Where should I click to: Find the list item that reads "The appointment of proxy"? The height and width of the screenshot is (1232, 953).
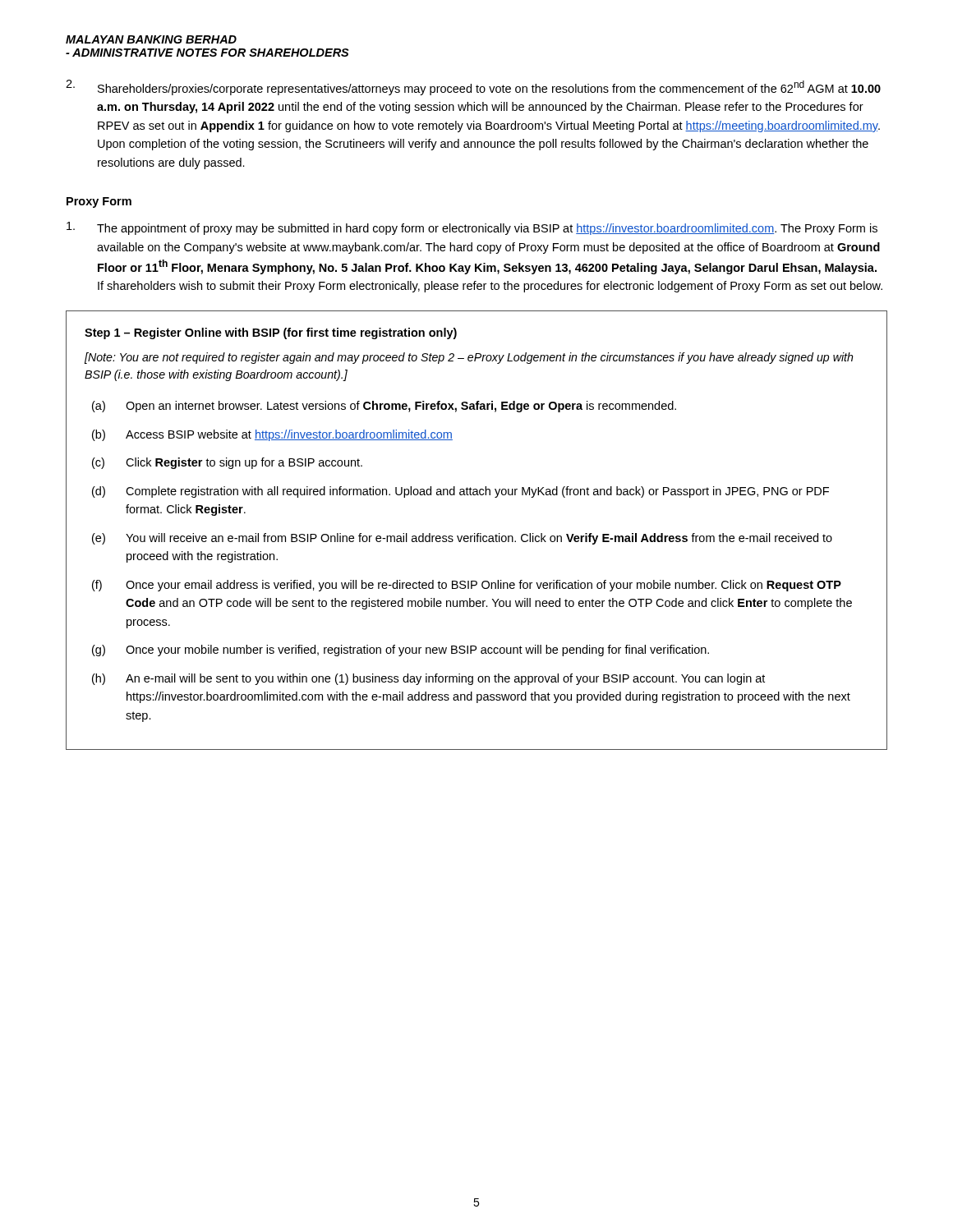476,257
